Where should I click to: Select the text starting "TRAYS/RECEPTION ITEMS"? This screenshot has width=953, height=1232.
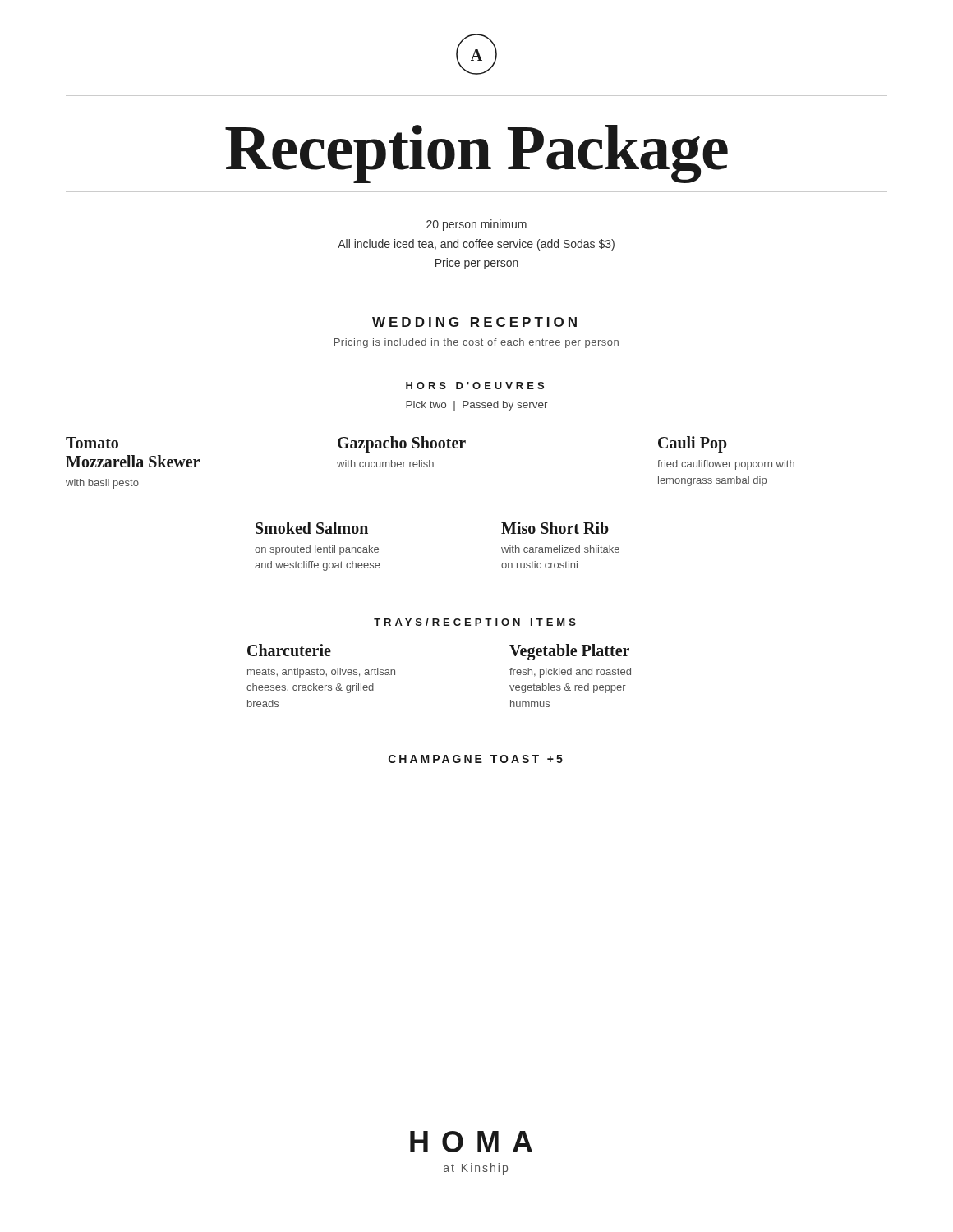tap(476, 622)
